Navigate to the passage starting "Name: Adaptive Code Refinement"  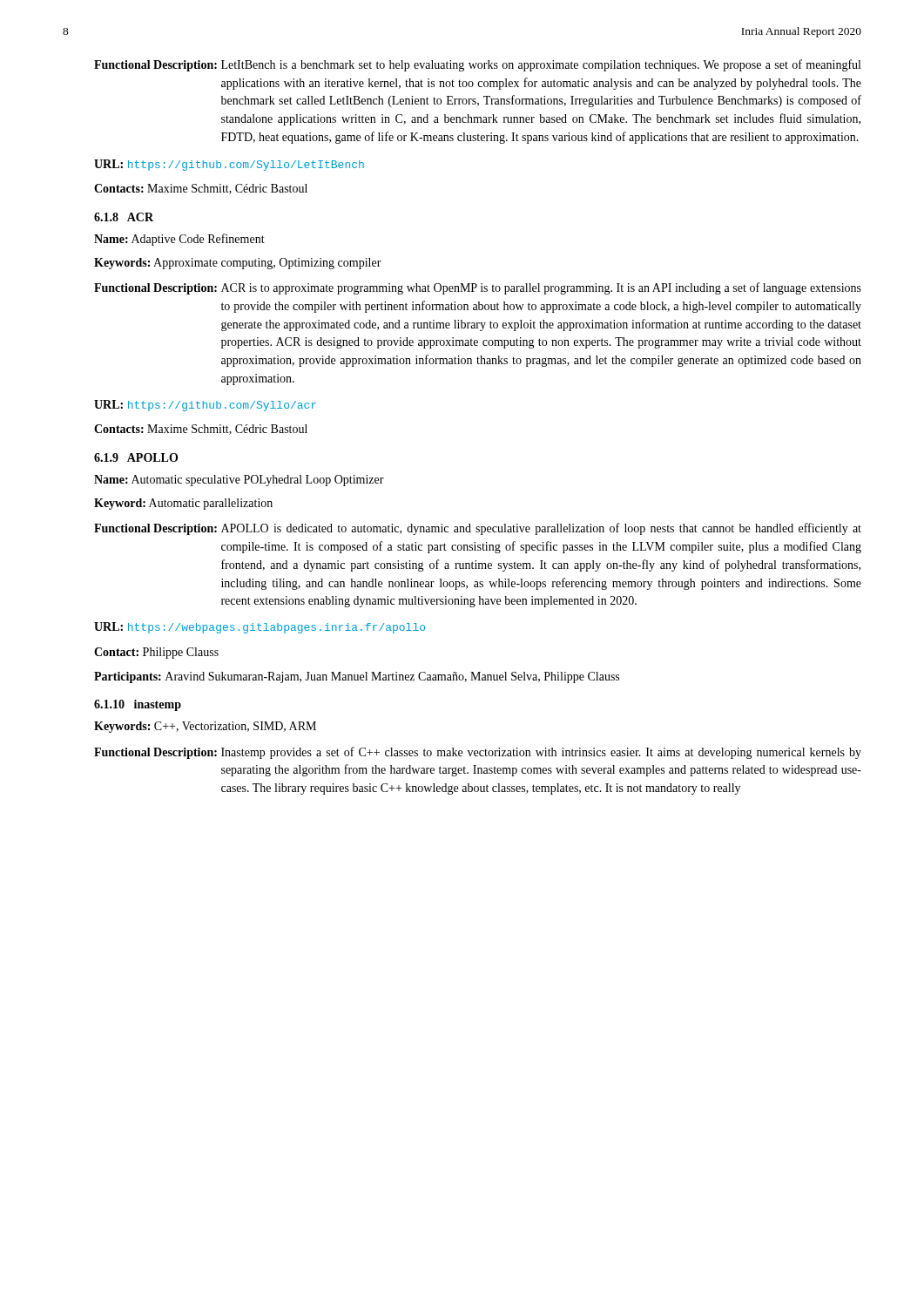pos(179,239)
